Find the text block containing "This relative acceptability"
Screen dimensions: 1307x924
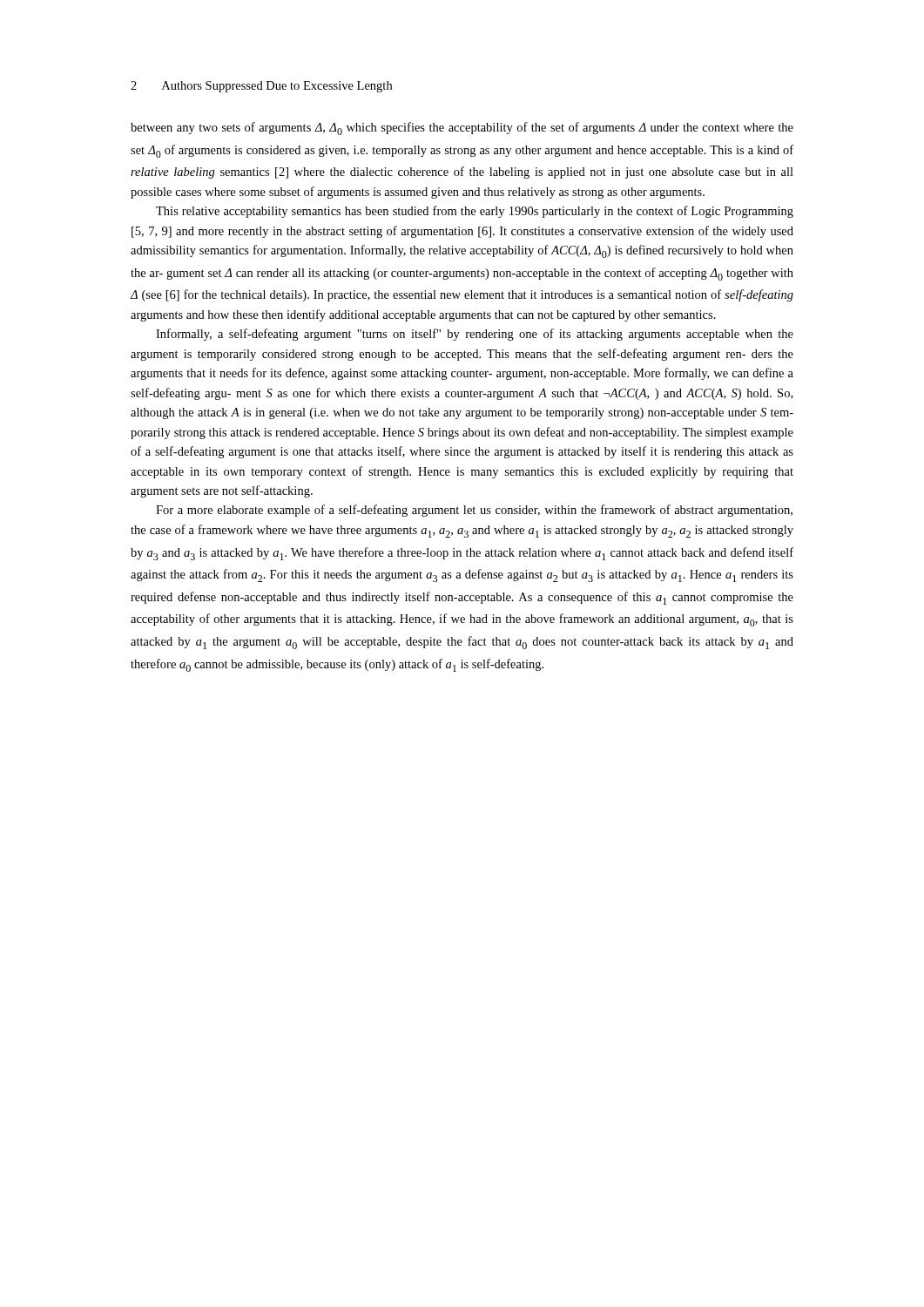click(x=462, y=263)
